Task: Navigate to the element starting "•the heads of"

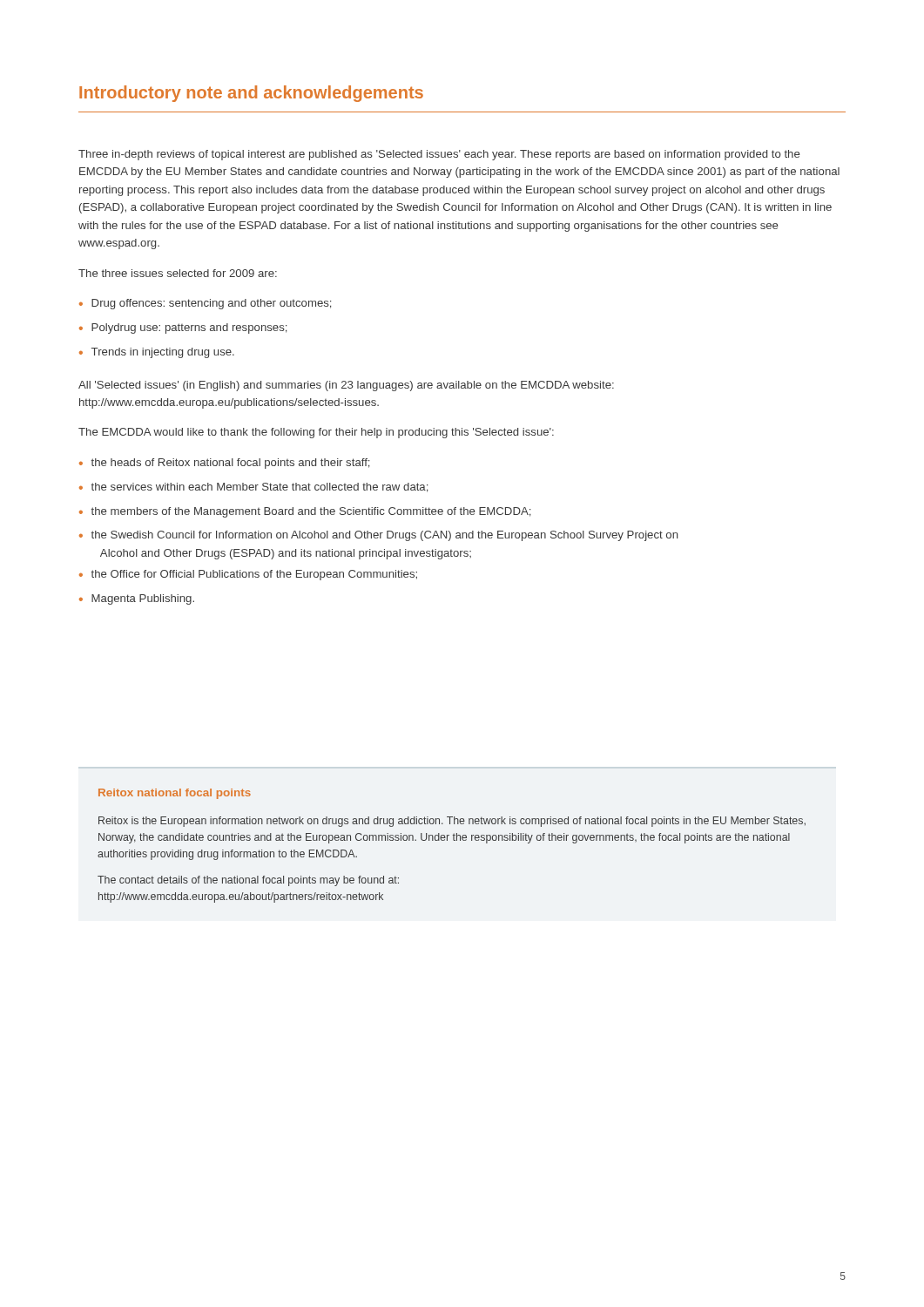Action: tap(224, 464)
